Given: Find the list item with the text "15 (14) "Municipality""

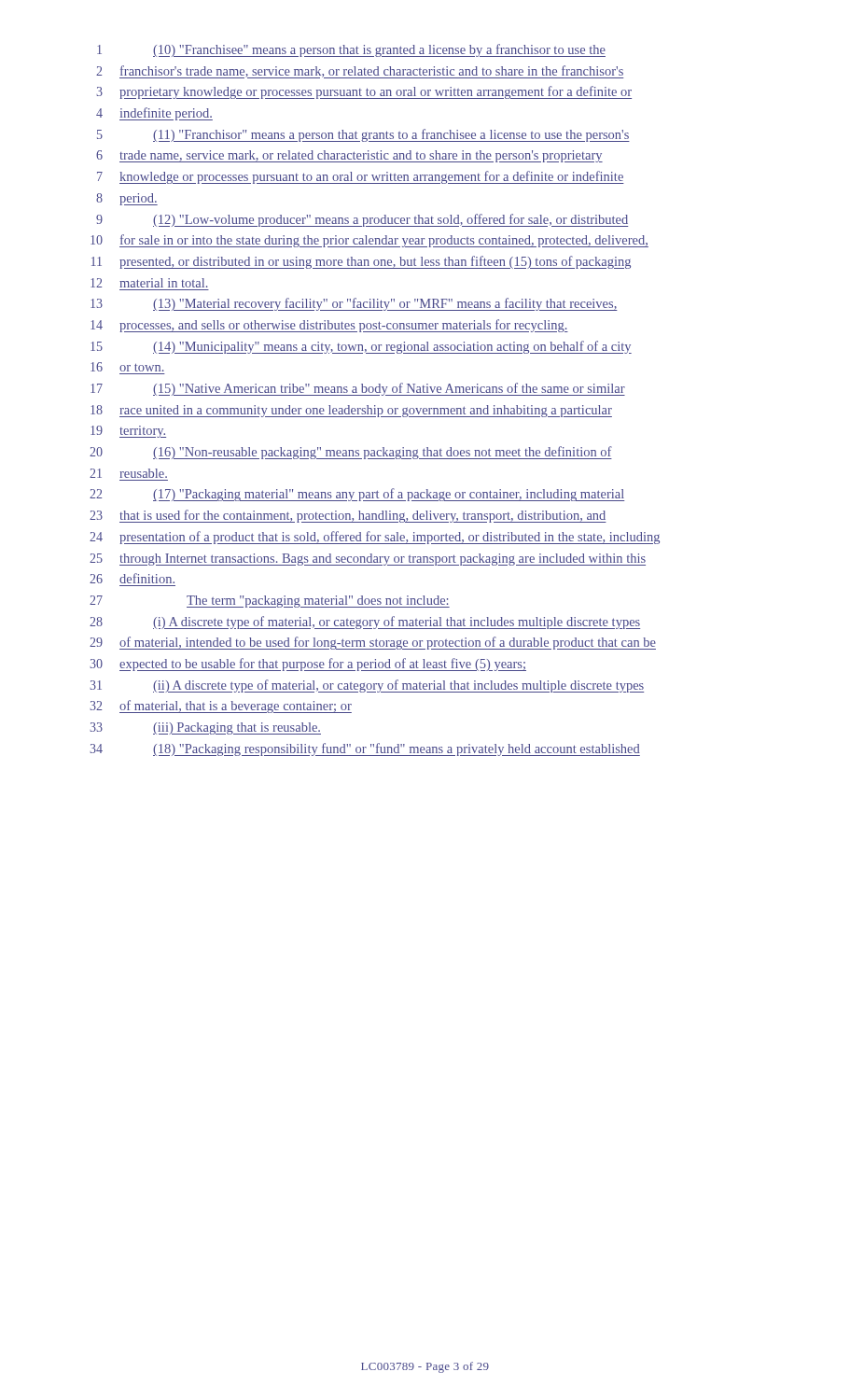Looking at the screenshot, I should pyautogui.click(x=425, y=346).
